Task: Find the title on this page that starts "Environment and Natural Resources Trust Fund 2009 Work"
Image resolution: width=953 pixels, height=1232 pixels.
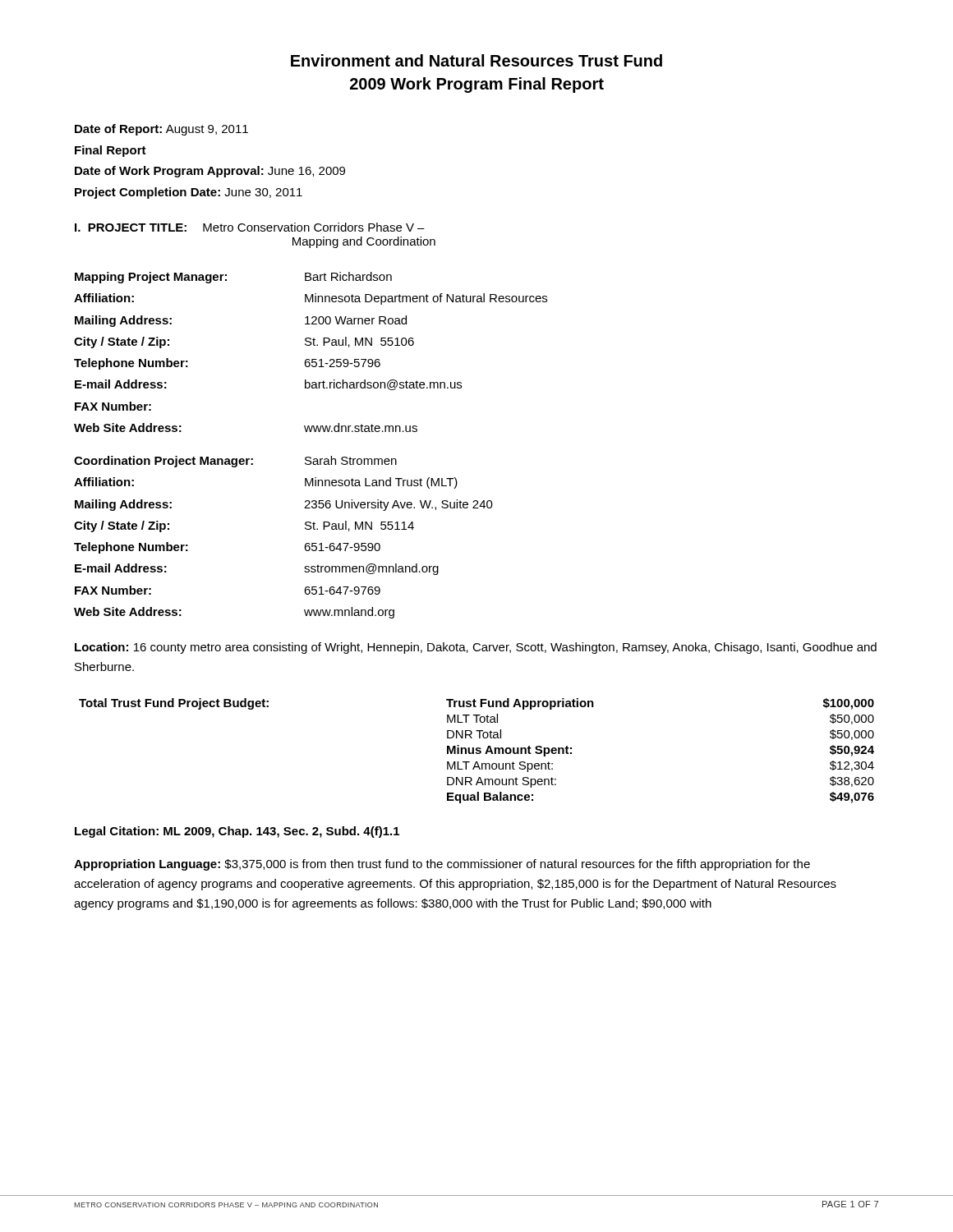Action: (476, 72)
